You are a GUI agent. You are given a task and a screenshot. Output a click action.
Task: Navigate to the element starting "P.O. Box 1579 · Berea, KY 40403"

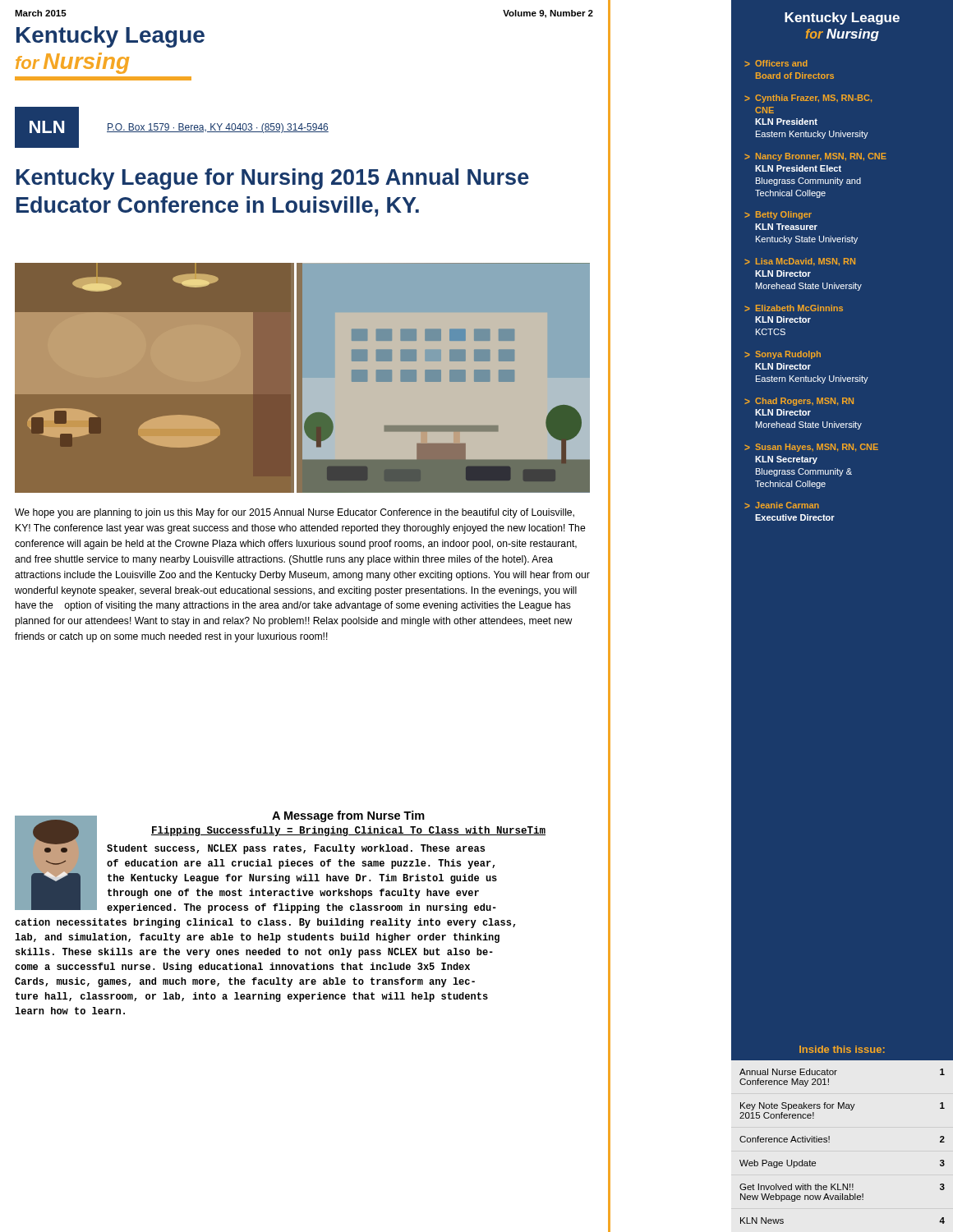point(218,127)
